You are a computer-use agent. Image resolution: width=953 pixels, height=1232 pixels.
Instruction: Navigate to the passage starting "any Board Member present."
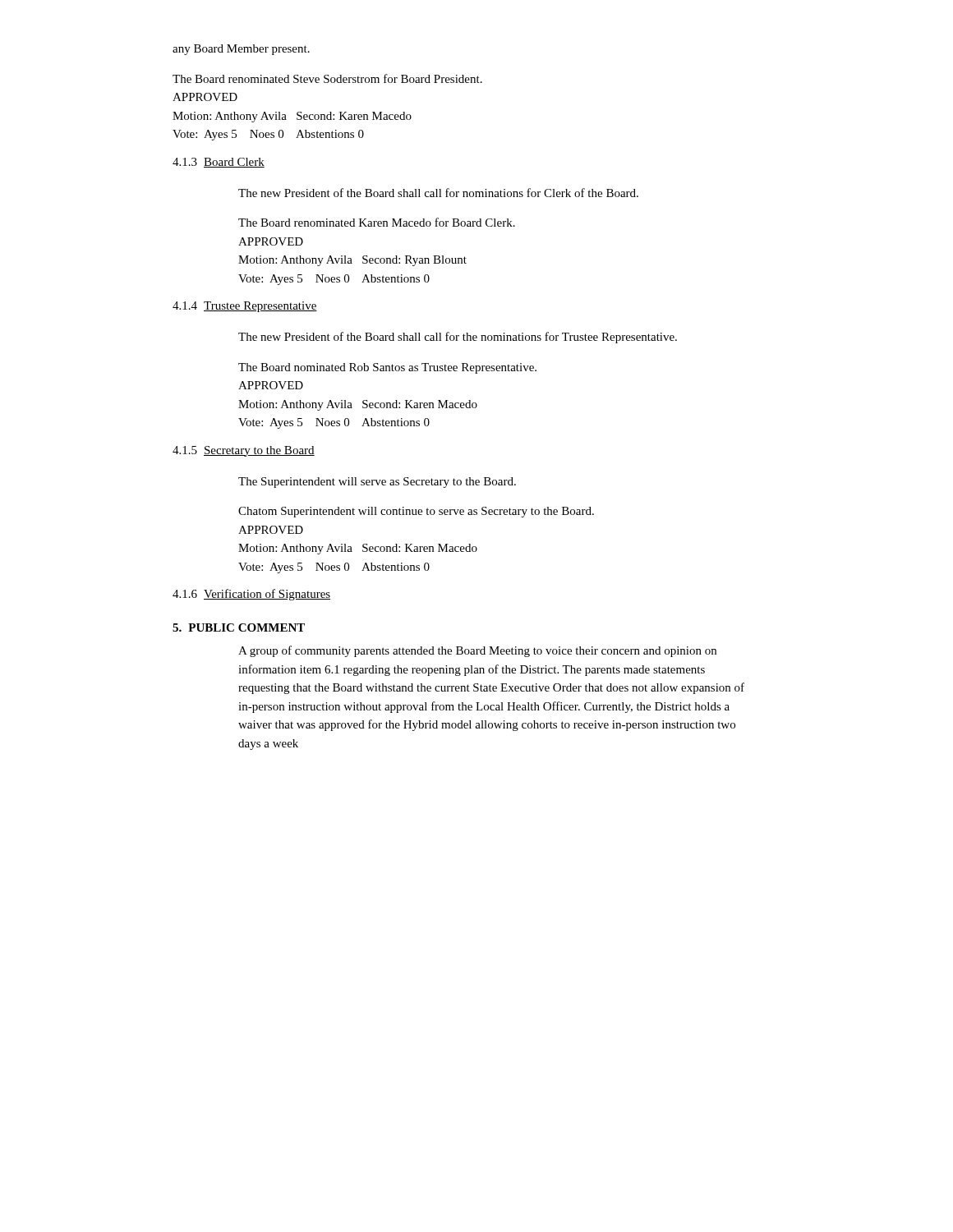click(x=241, y=48)
